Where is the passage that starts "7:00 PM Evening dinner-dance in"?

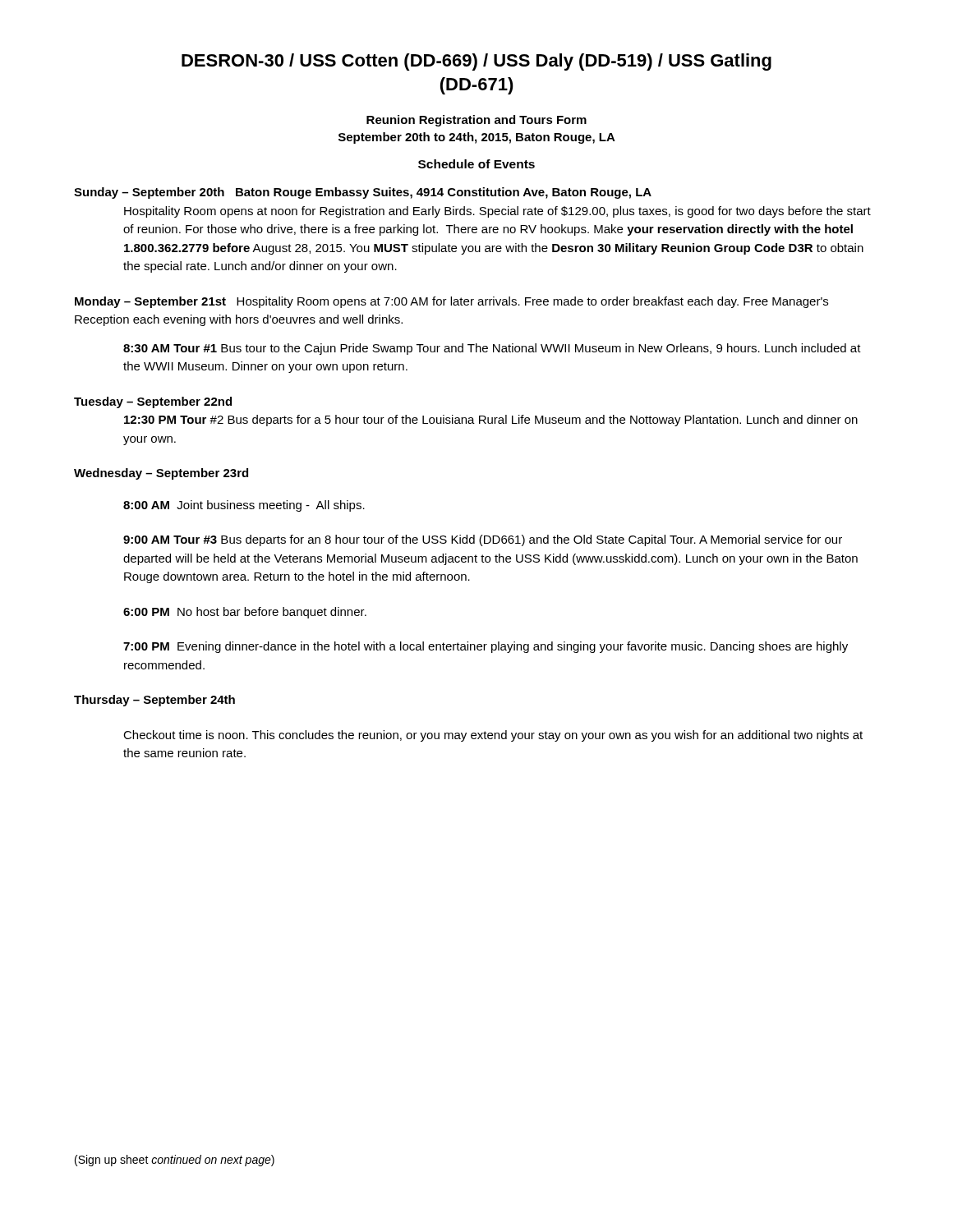(486, 655)
